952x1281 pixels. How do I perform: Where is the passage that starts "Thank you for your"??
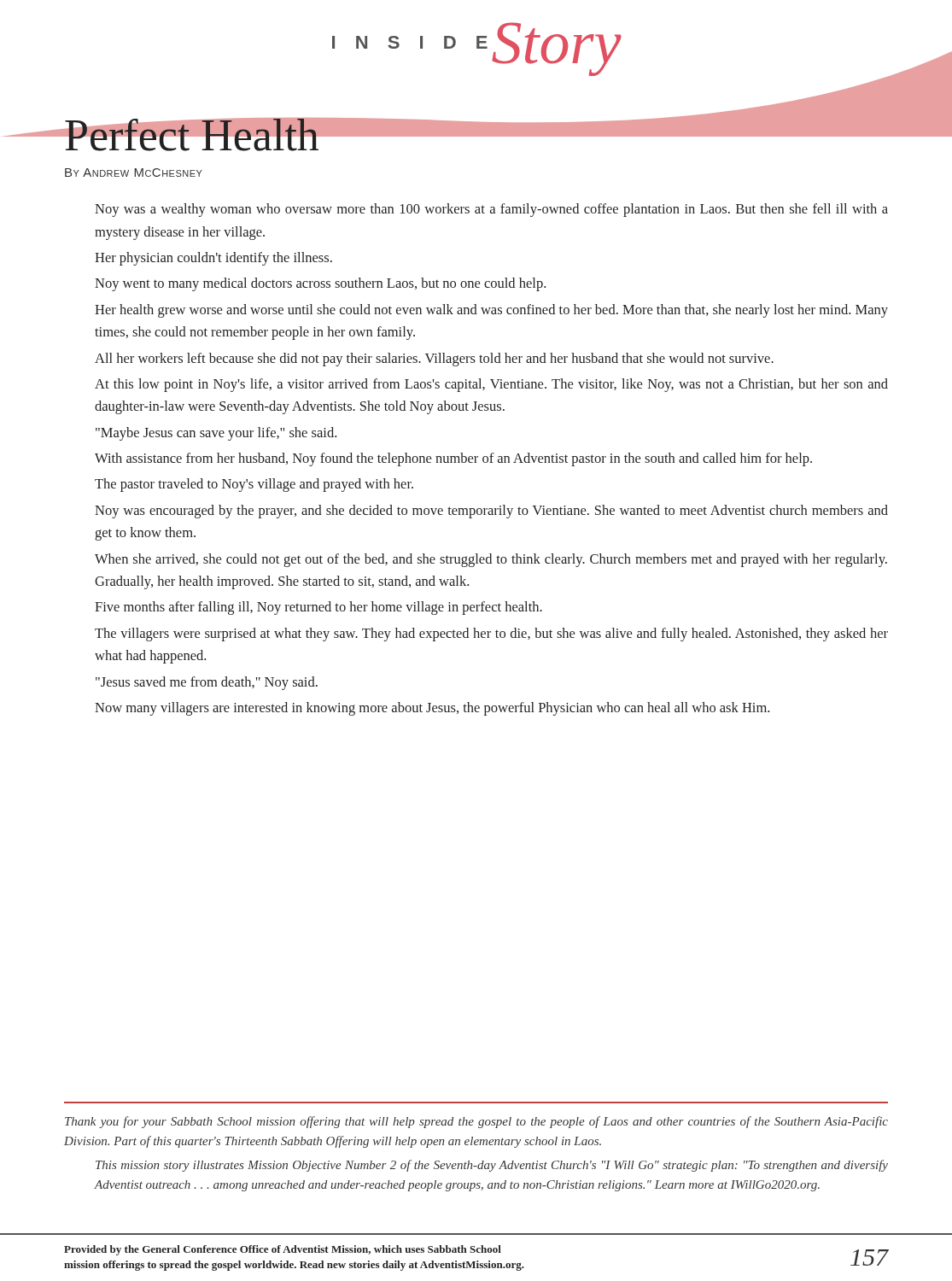pos(476,1153)
